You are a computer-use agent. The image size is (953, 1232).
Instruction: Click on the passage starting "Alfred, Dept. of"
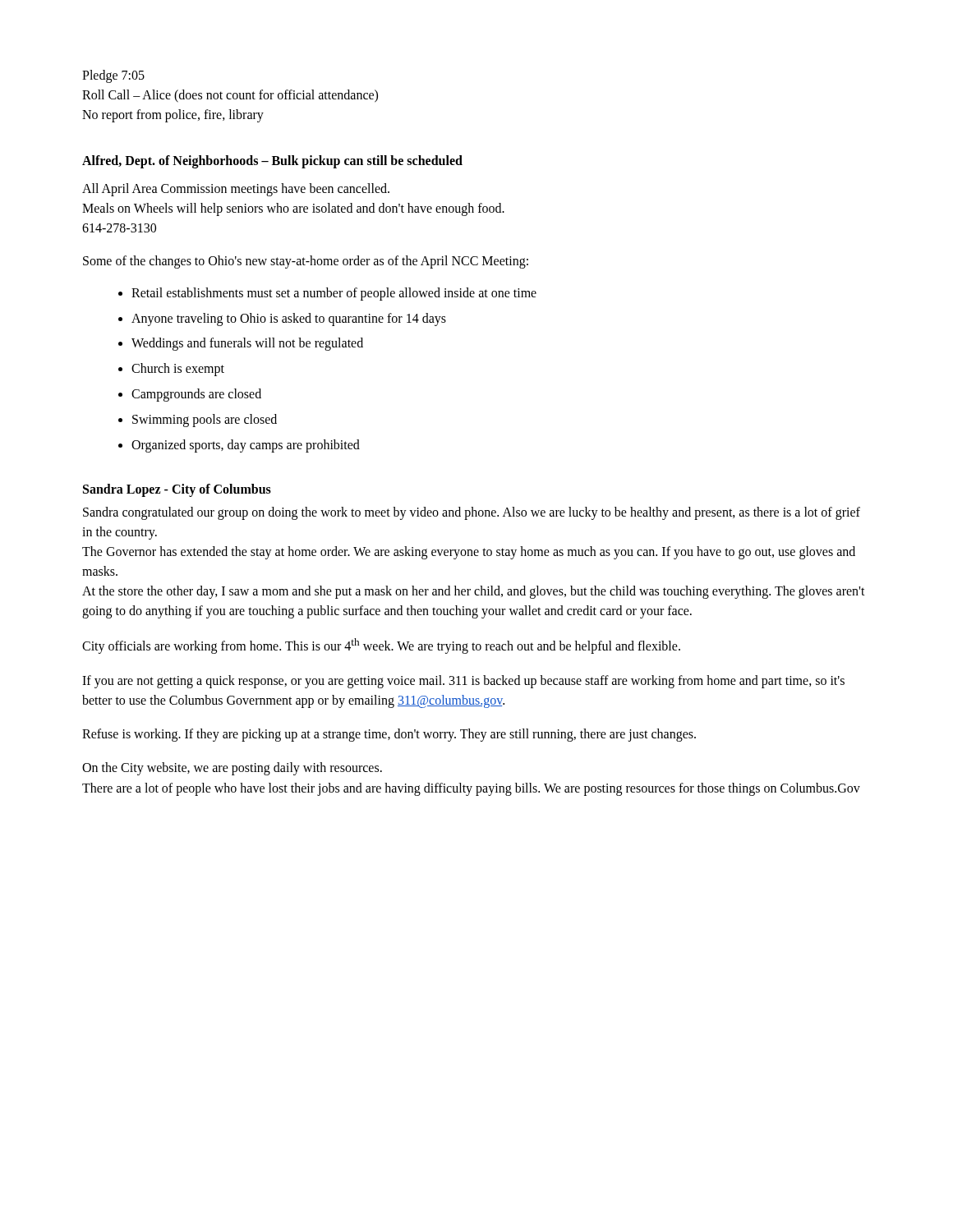(x=272, y=161)
